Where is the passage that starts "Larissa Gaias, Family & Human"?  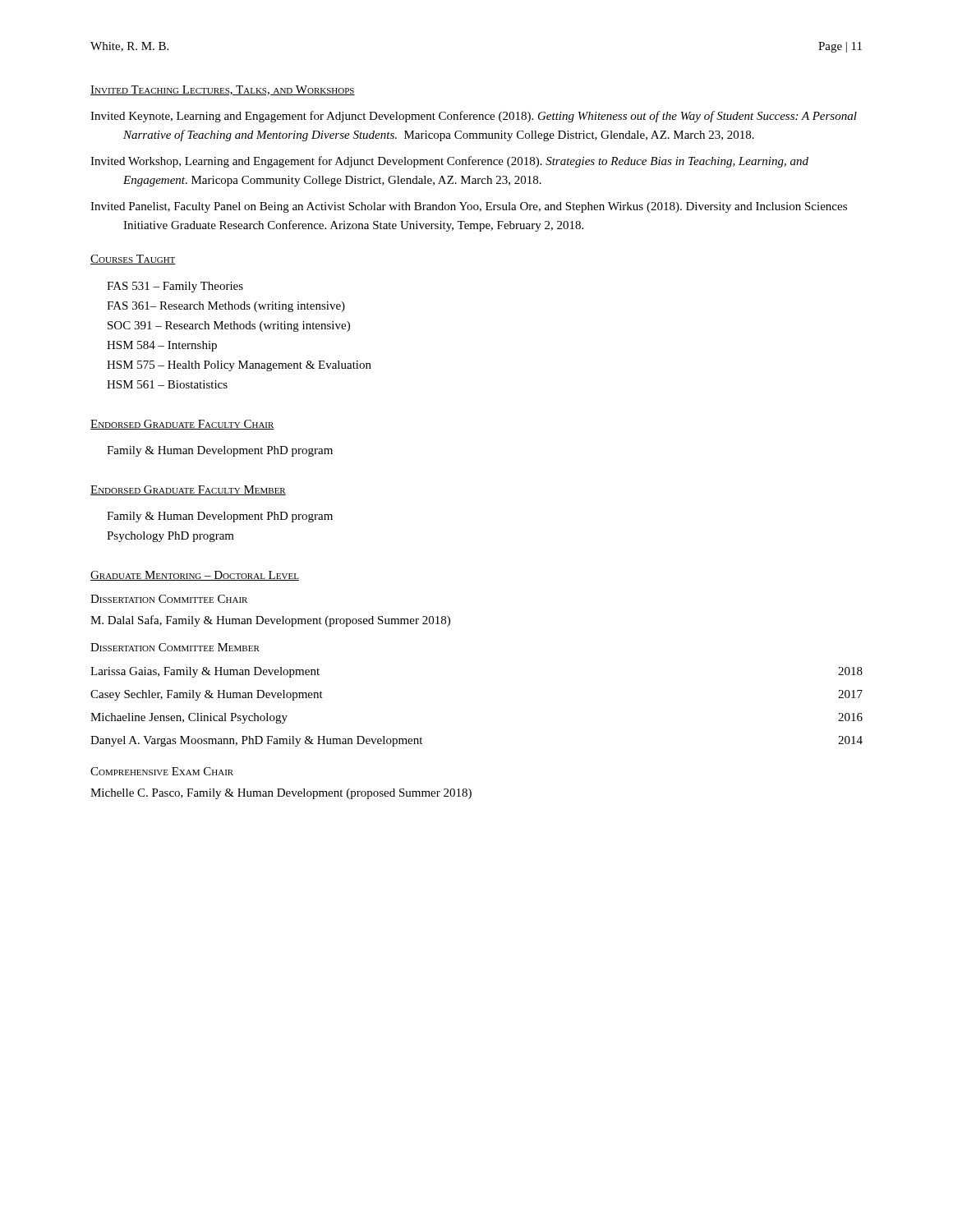pos(206,672)
